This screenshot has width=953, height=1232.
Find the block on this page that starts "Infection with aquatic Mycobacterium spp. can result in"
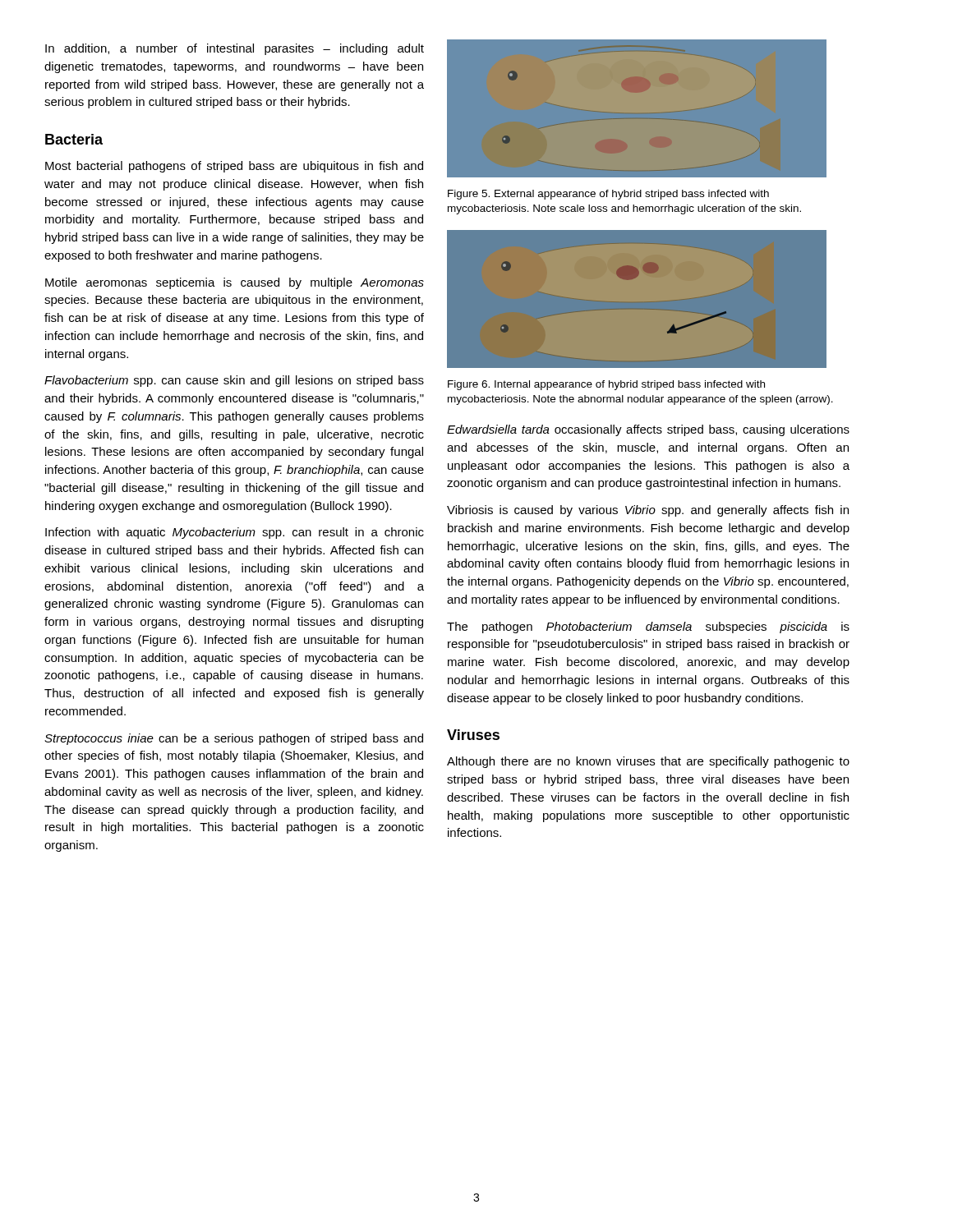[x=234, y=622]
